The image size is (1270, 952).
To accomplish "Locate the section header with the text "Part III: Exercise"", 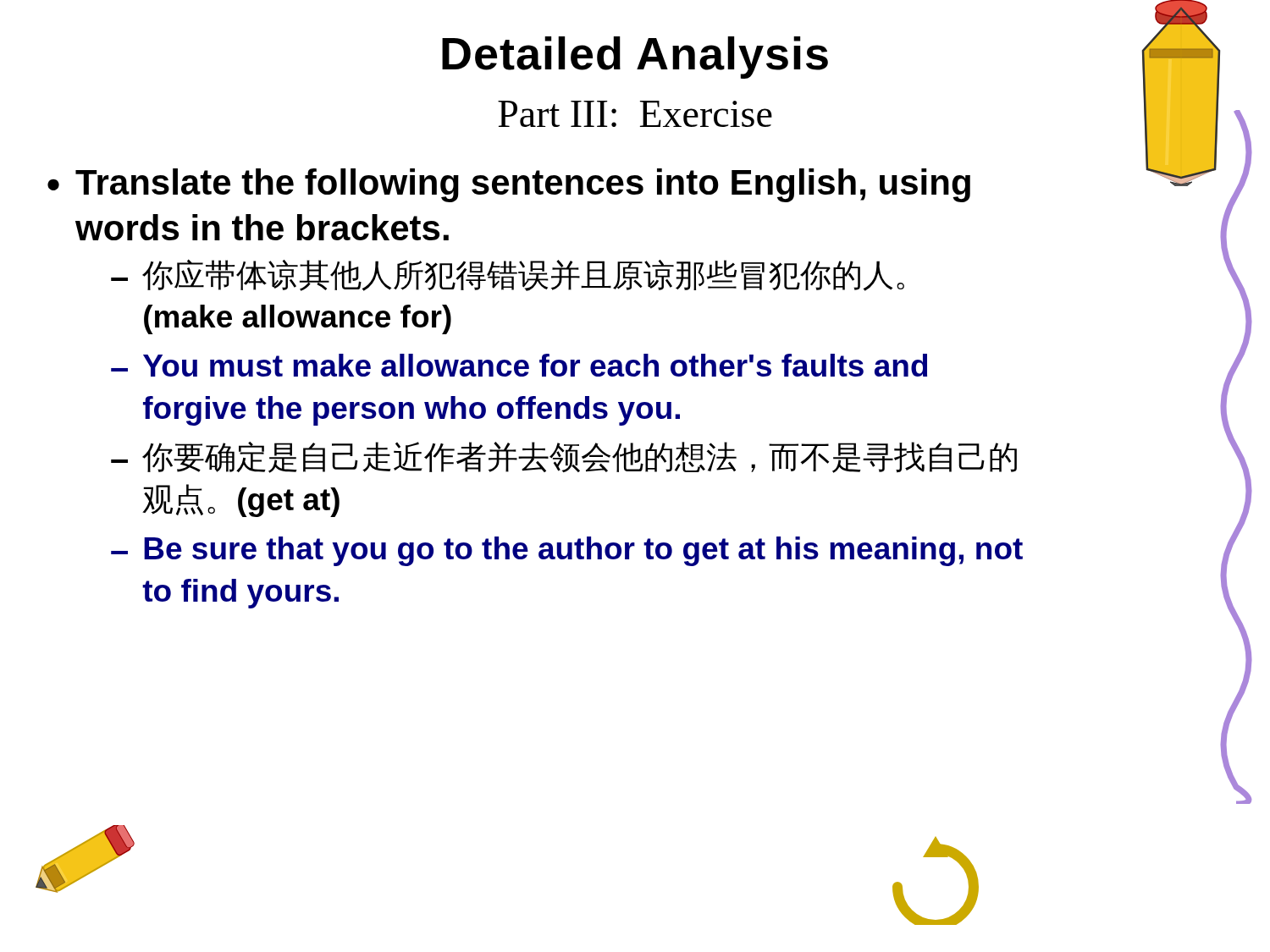I will pyautogui.click(x=635, y=114).
